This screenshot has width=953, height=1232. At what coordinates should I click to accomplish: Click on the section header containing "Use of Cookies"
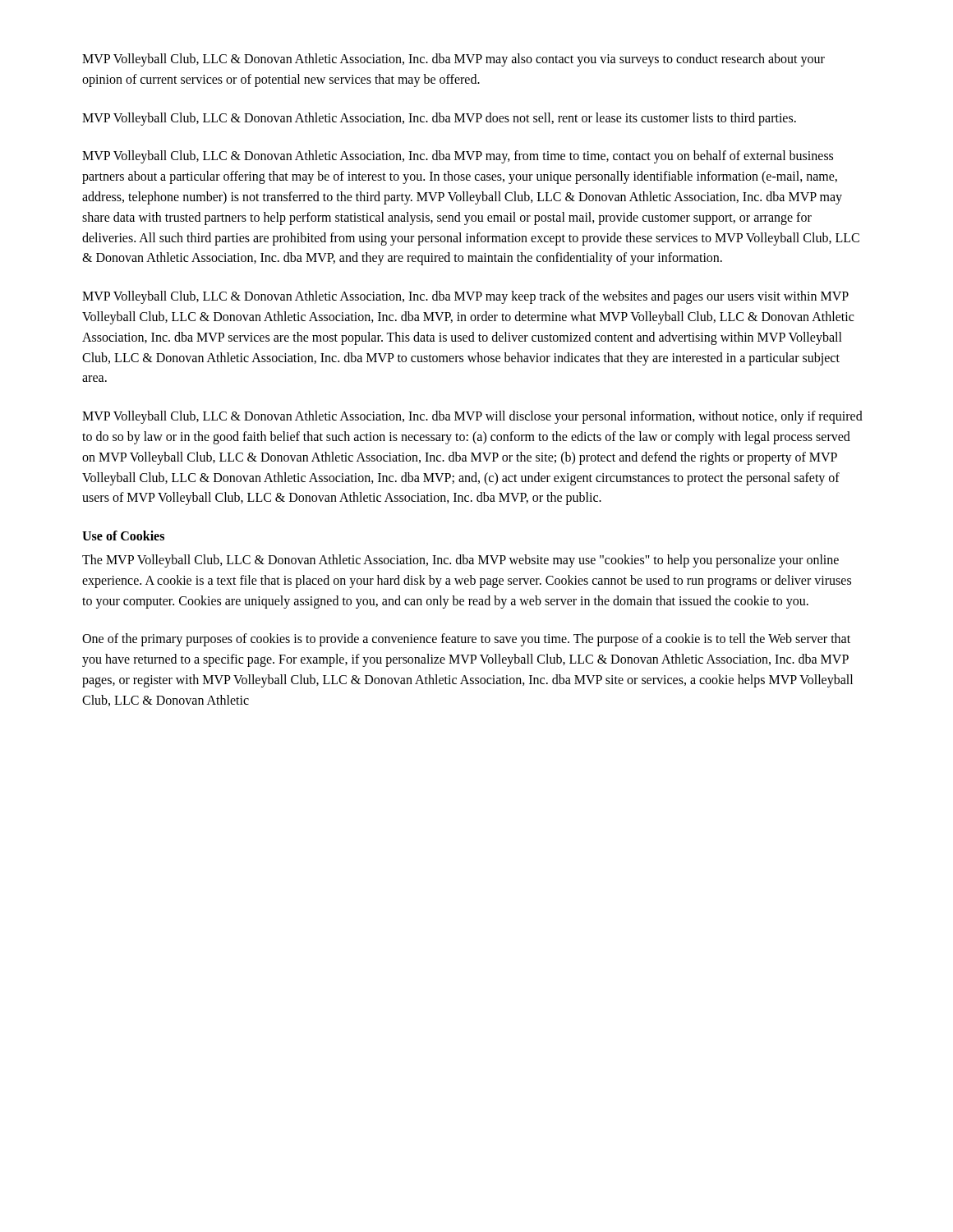click(123, 536)
